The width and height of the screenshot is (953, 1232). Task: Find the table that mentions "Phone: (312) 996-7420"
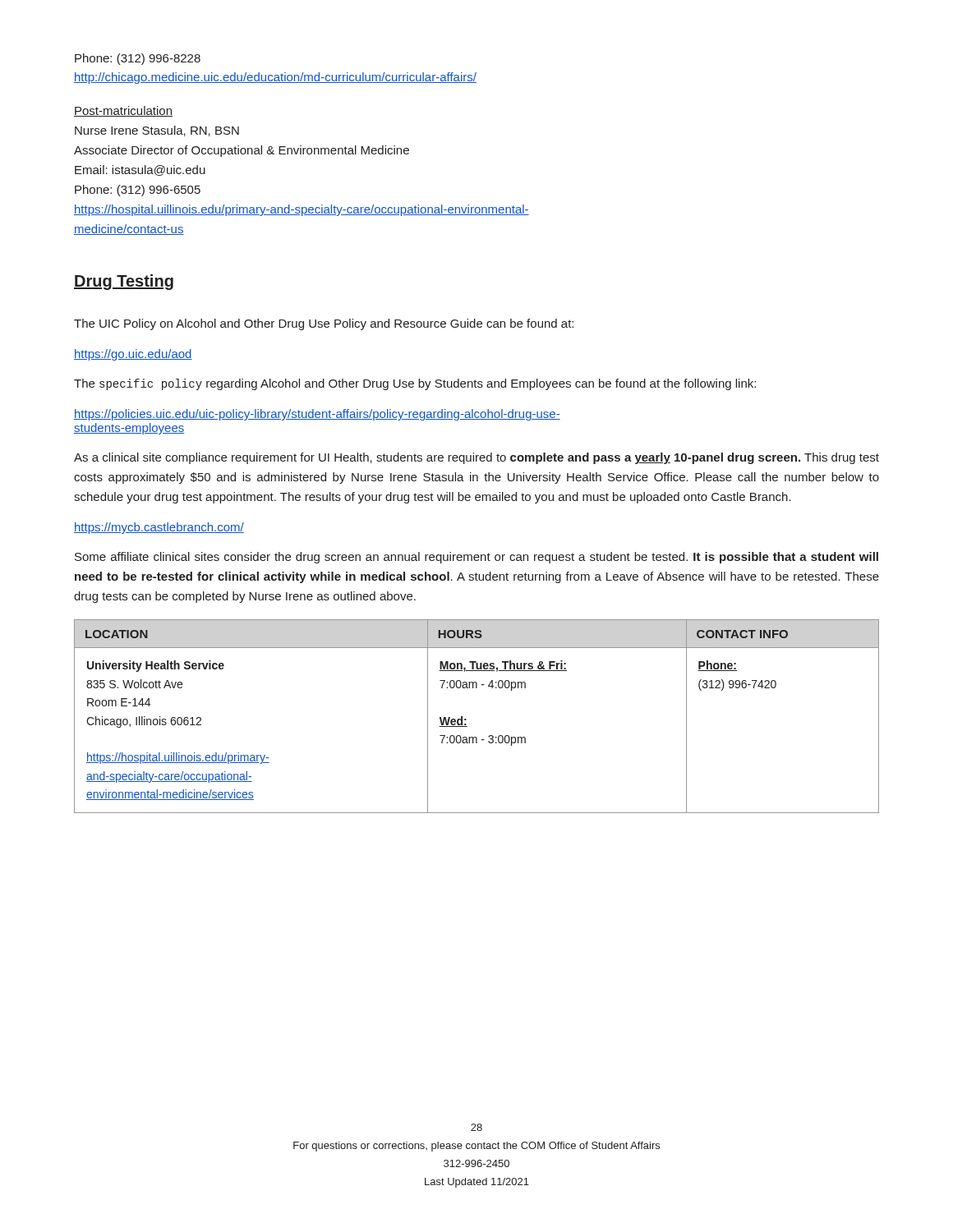point(476,716)
